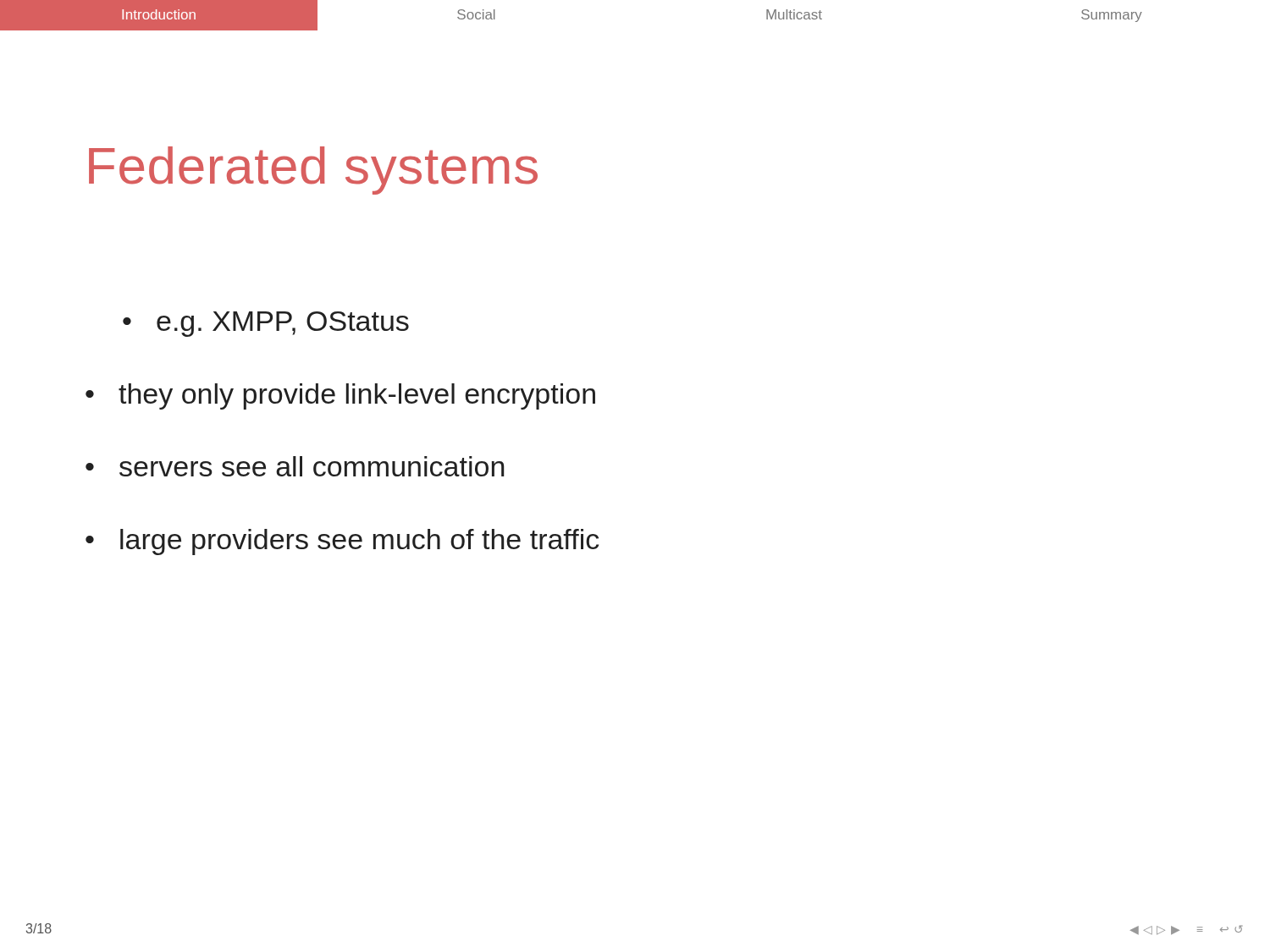The width and height of the screenshot is (1270, 952).
Task: Find the list item that says "e.g. XMPP, OStatus"
Action: 266,321
